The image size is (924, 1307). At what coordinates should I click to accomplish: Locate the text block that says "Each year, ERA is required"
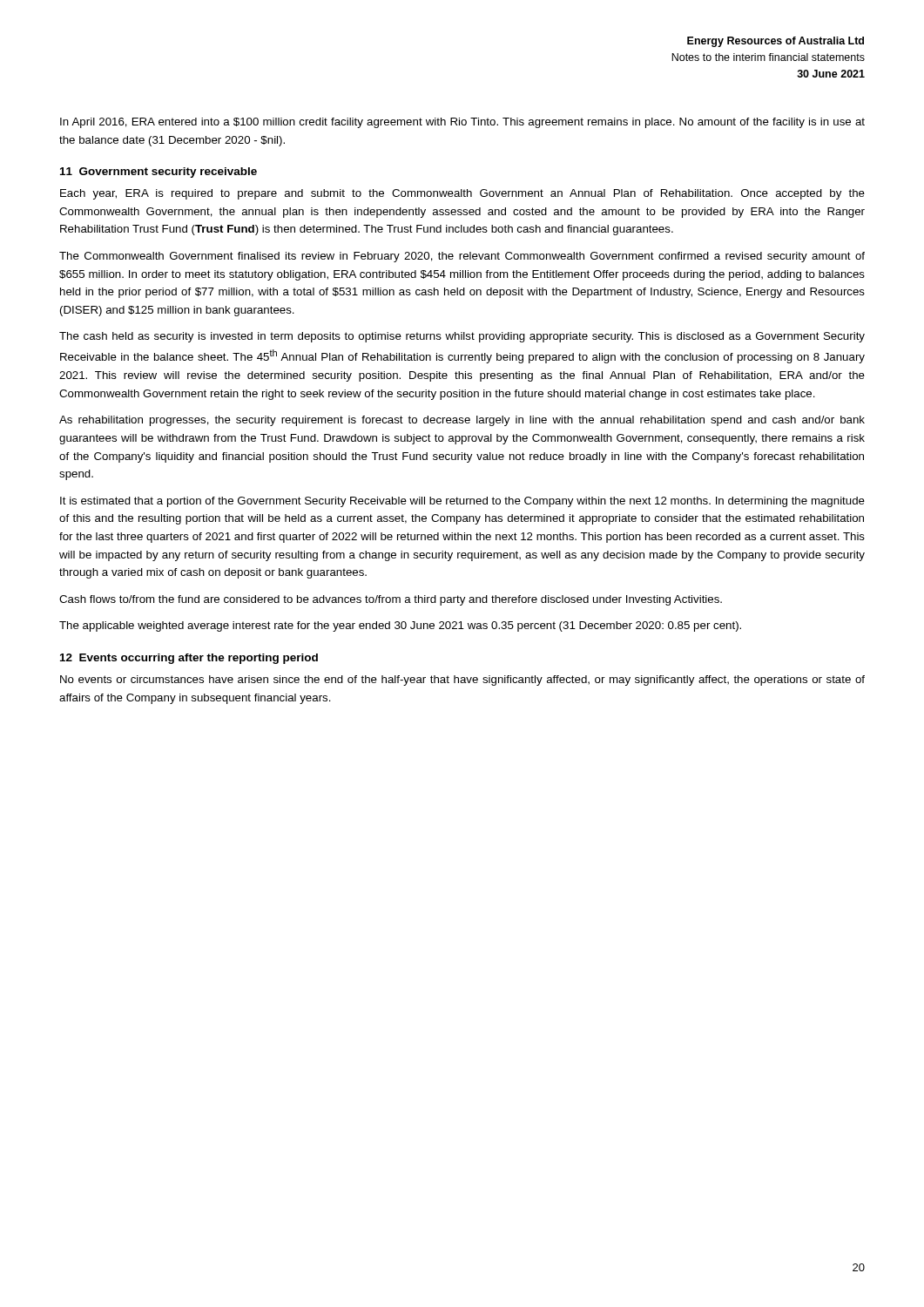[462, 211]
